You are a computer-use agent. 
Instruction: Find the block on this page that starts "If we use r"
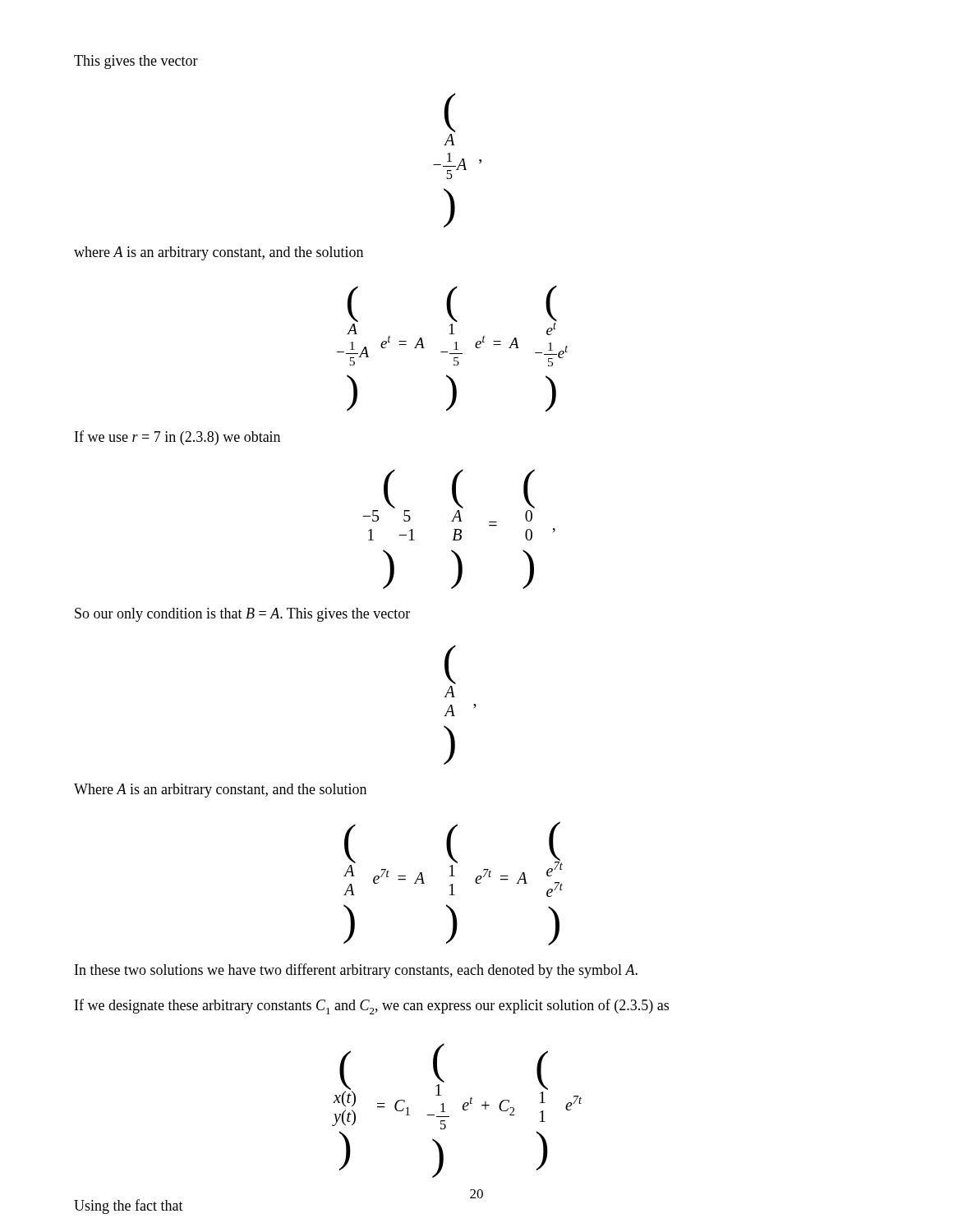(177, 437)
